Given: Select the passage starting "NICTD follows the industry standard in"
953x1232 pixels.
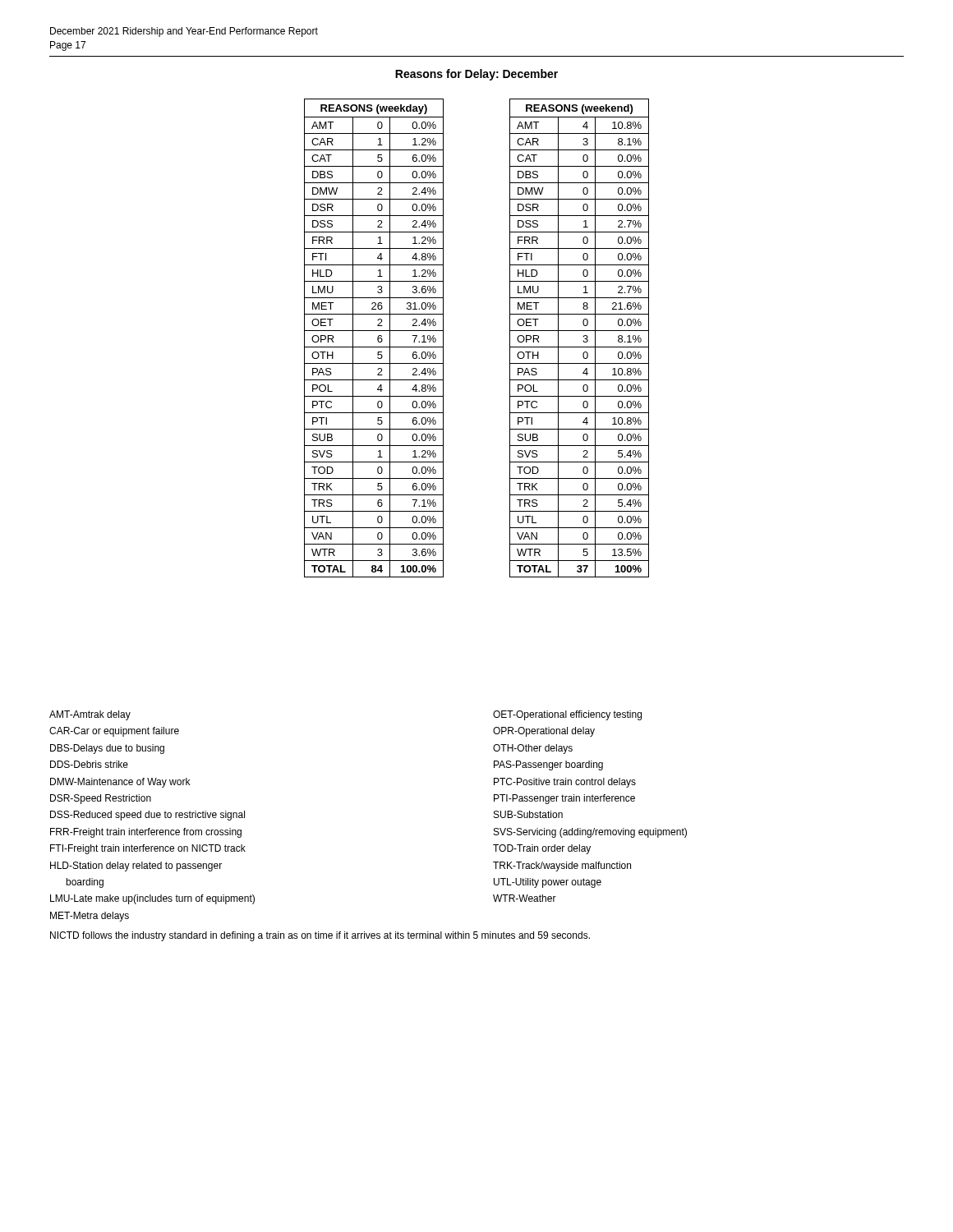Looking at the screenshot, I should (x=320, y=936).
